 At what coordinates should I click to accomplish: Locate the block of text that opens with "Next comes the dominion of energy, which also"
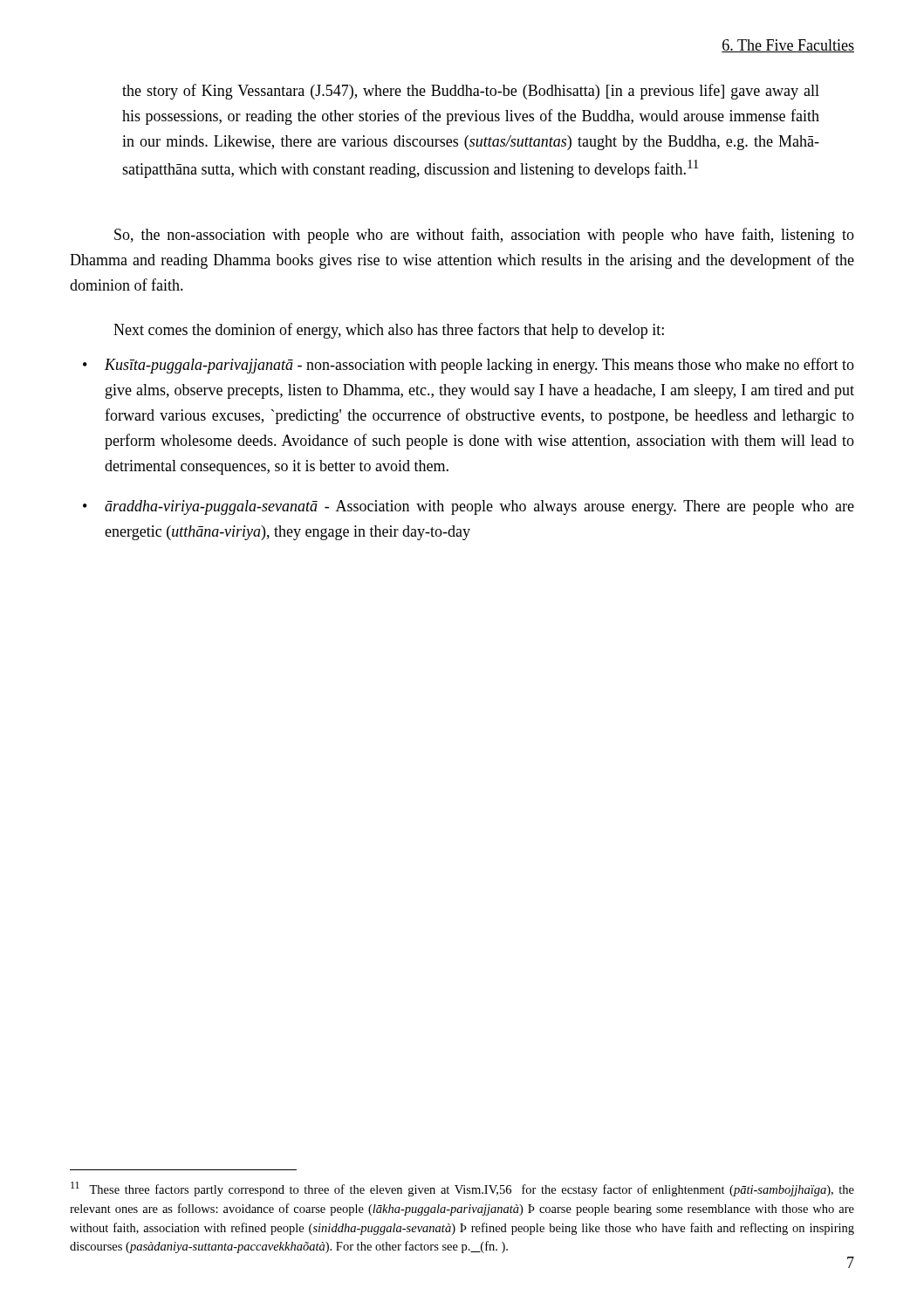[x=389, y=330]
